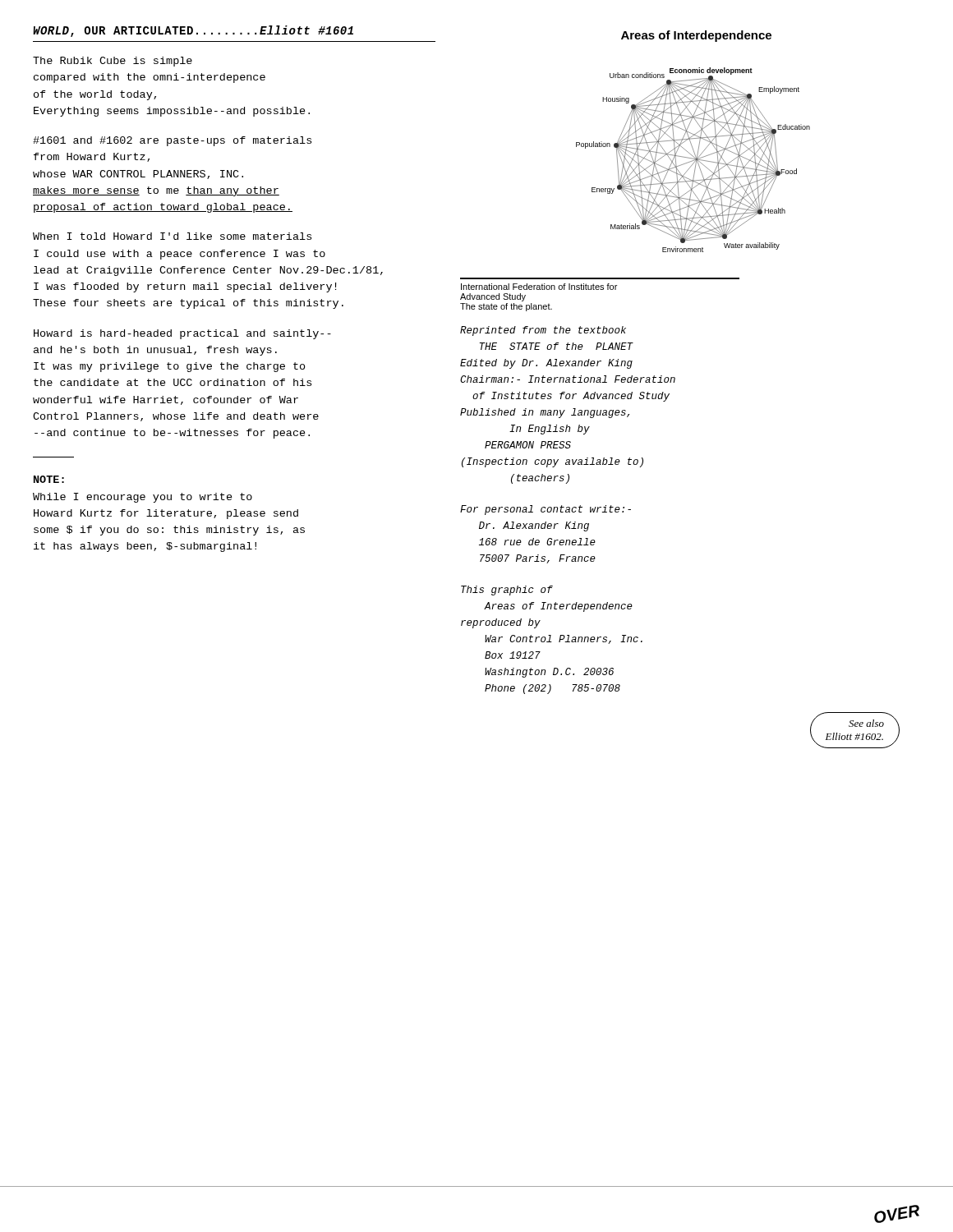Find the block on this page that starts "When I told Howard I'd like some"
This screenshot has height=1232, width=953.
tap(209, 270)
